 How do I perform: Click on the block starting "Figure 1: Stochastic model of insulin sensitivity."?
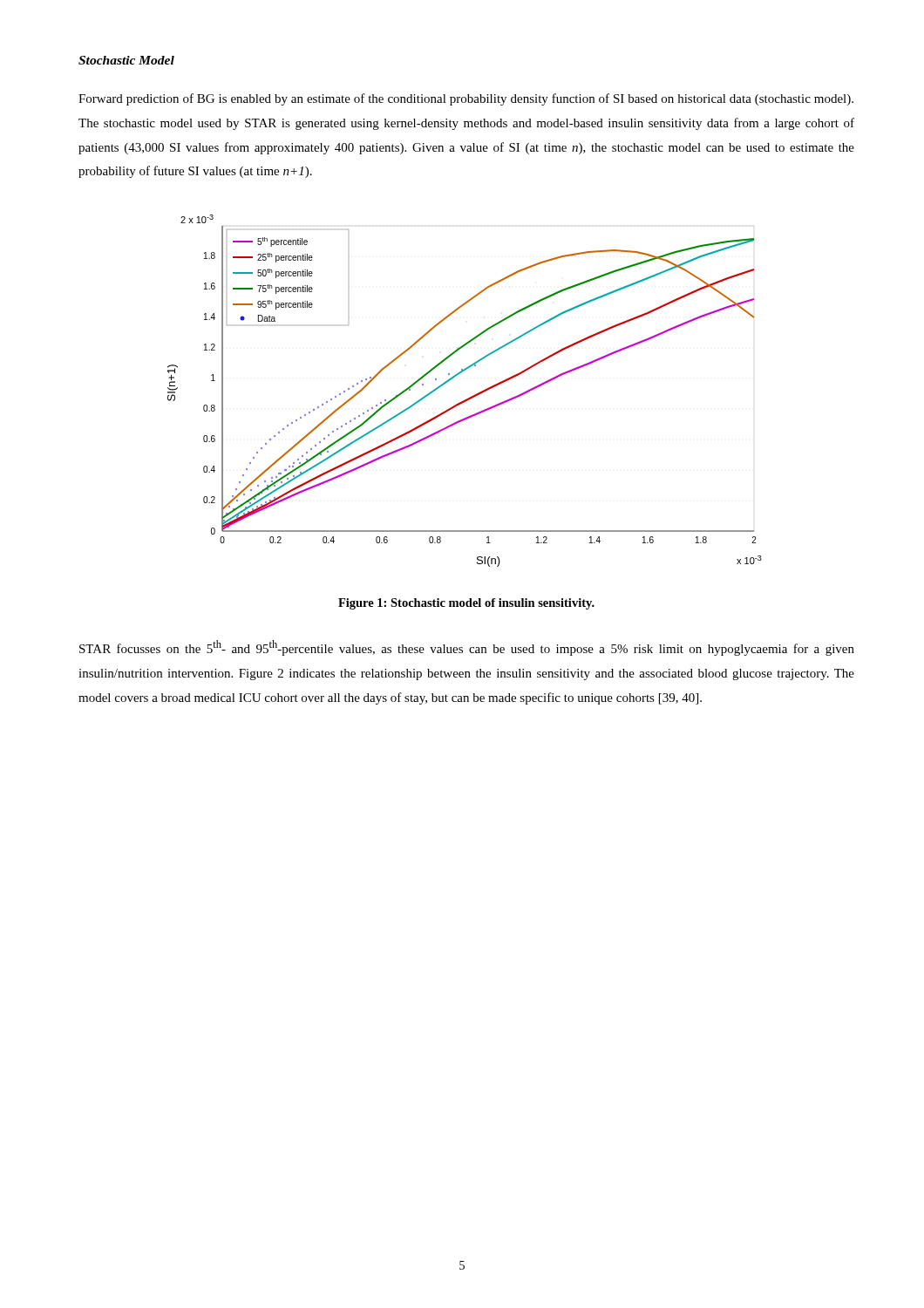466,603
